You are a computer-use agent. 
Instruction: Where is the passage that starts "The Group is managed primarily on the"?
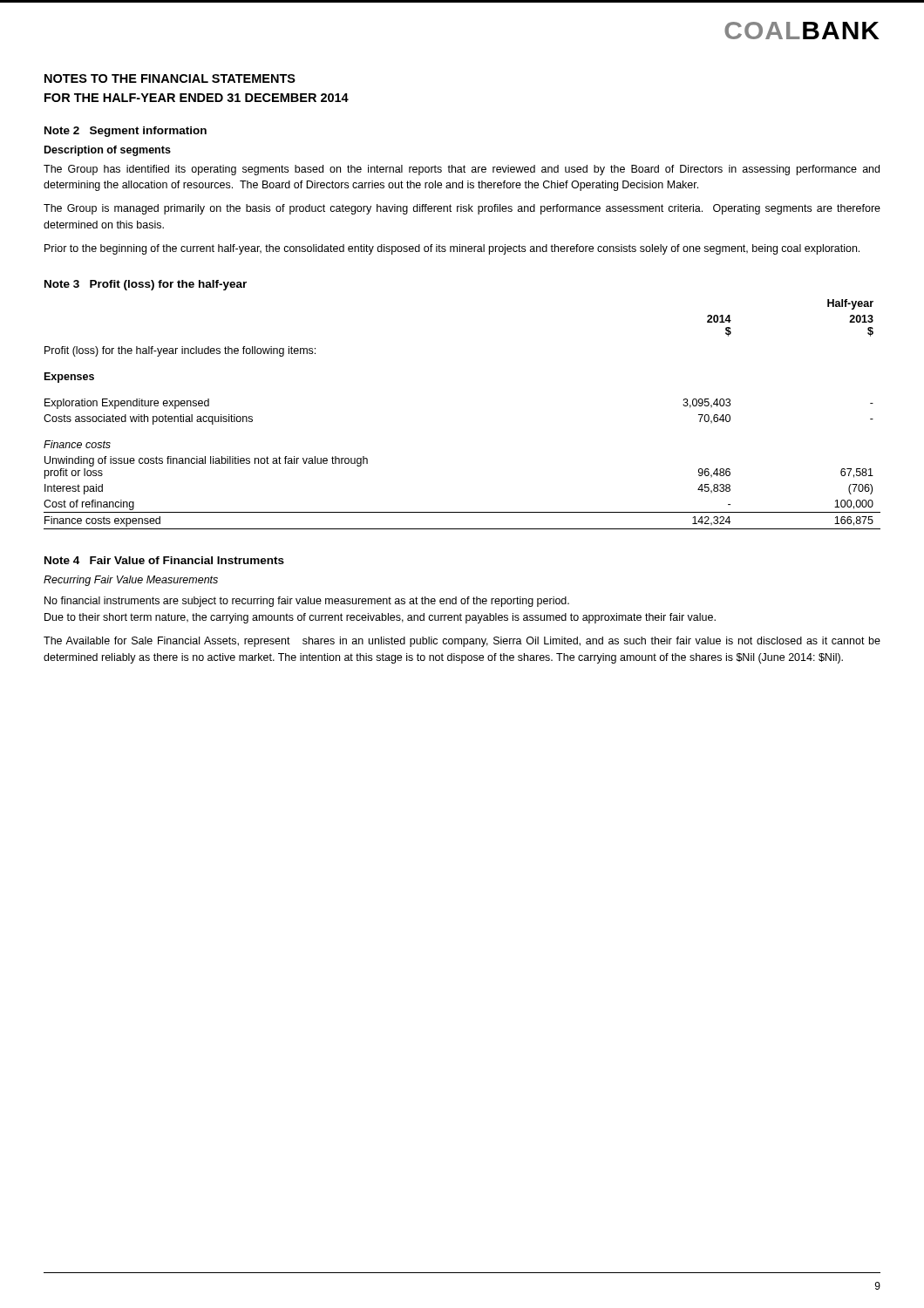click(x=462, y=217)
